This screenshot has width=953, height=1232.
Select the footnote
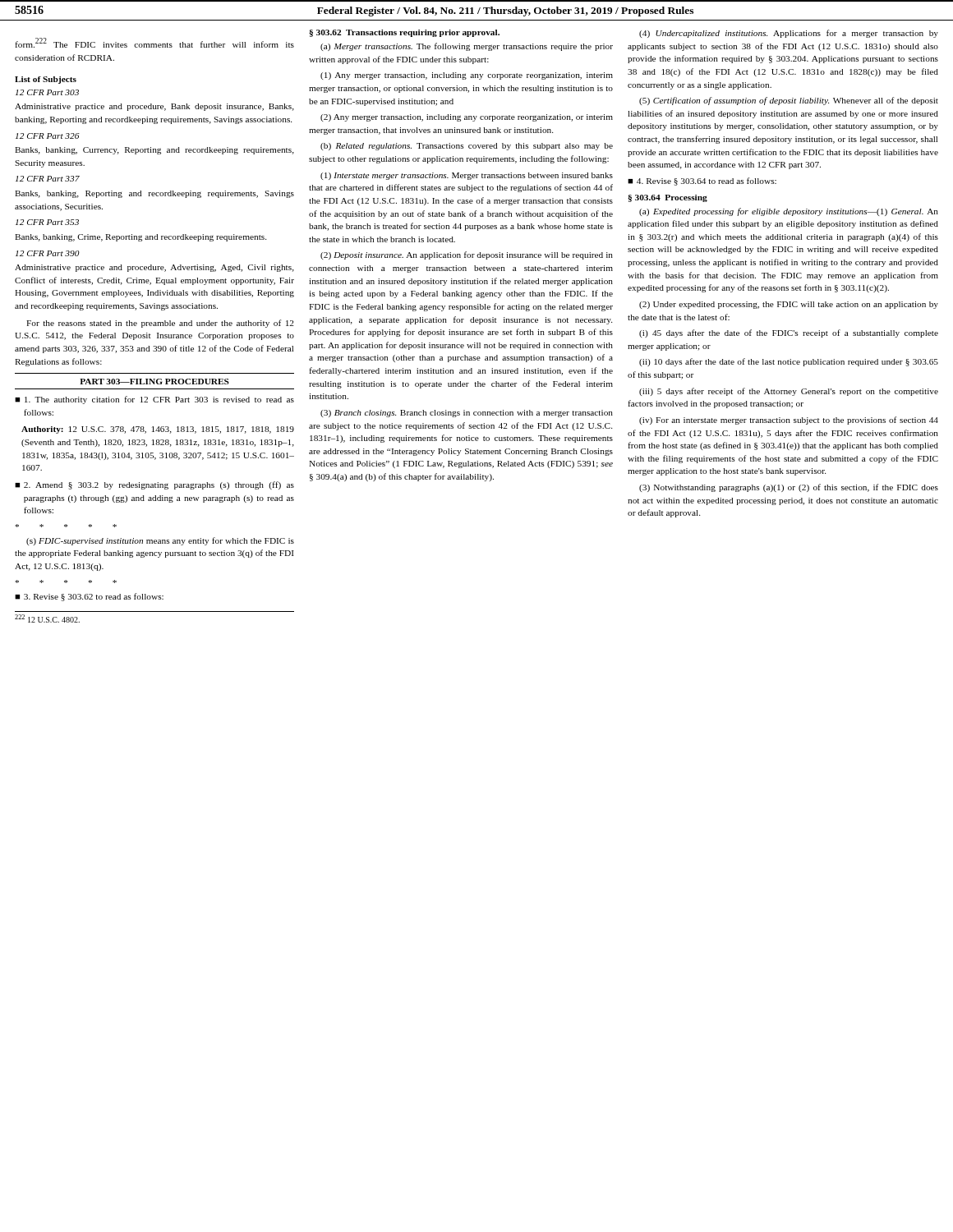click(x=47, y=619)
